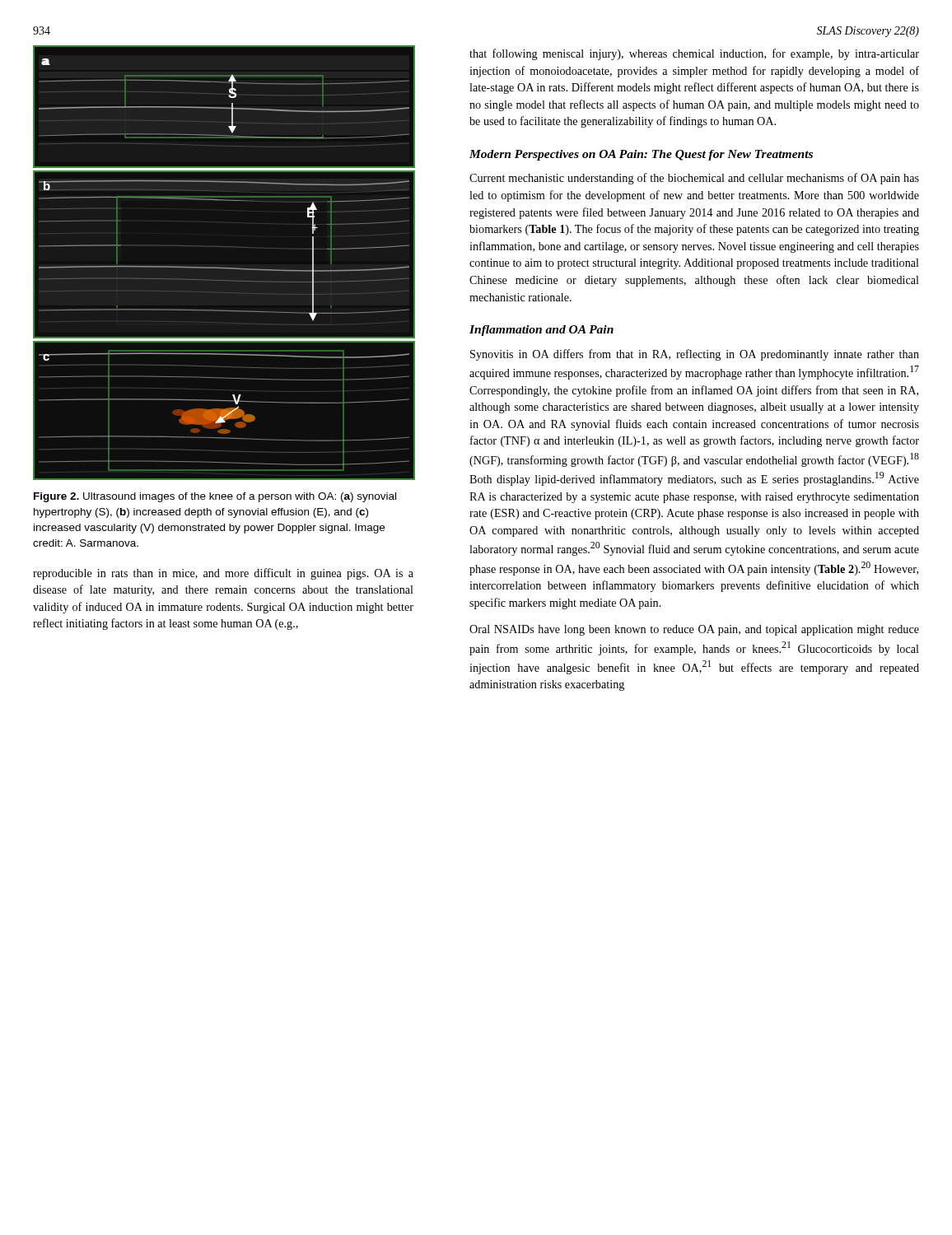Find a photo
The height and width of the screenshot is (1235, 952).
(223, 263)
